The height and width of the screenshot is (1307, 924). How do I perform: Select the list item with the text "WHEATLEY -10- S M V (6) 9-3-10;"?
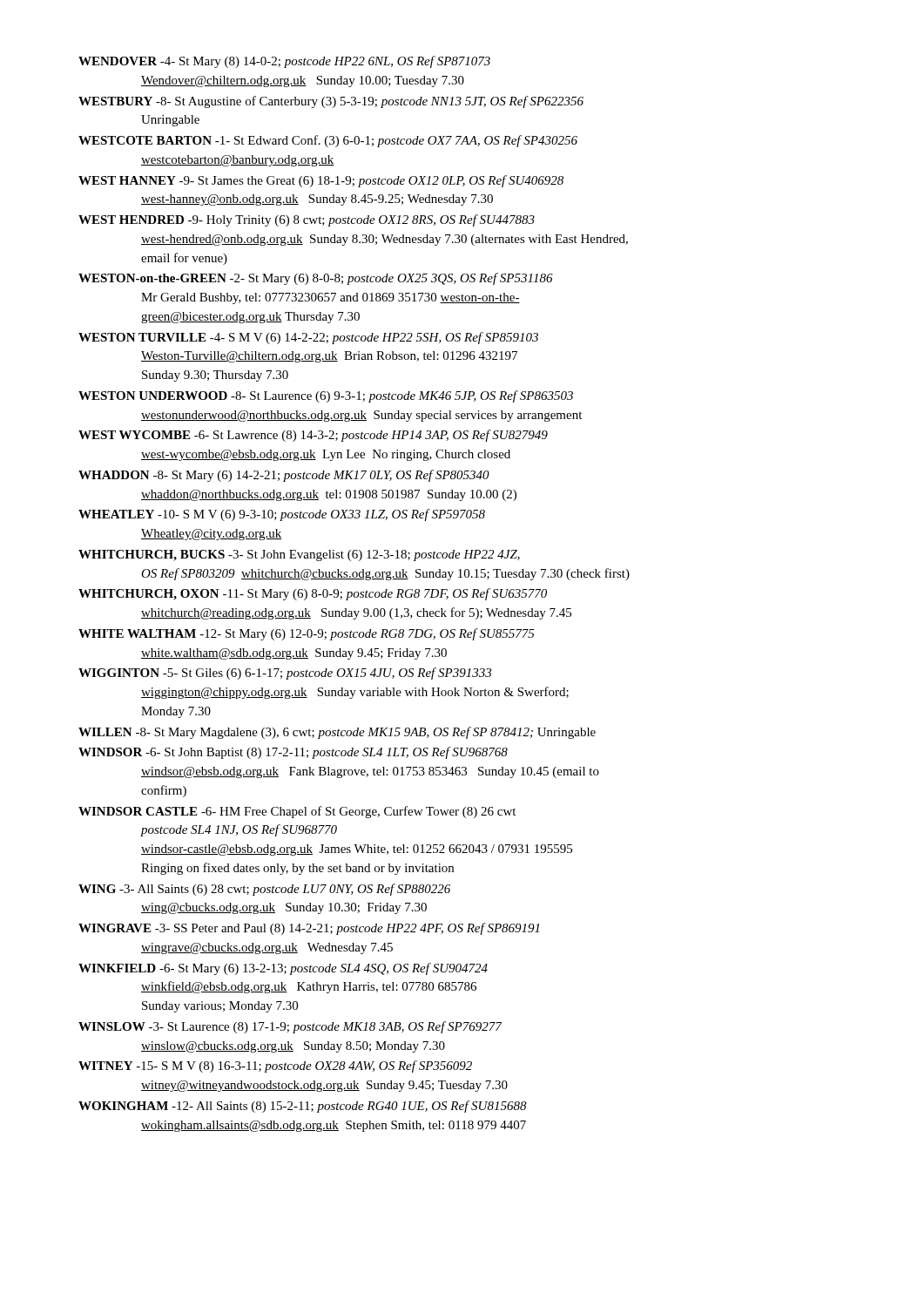point(462,524)
